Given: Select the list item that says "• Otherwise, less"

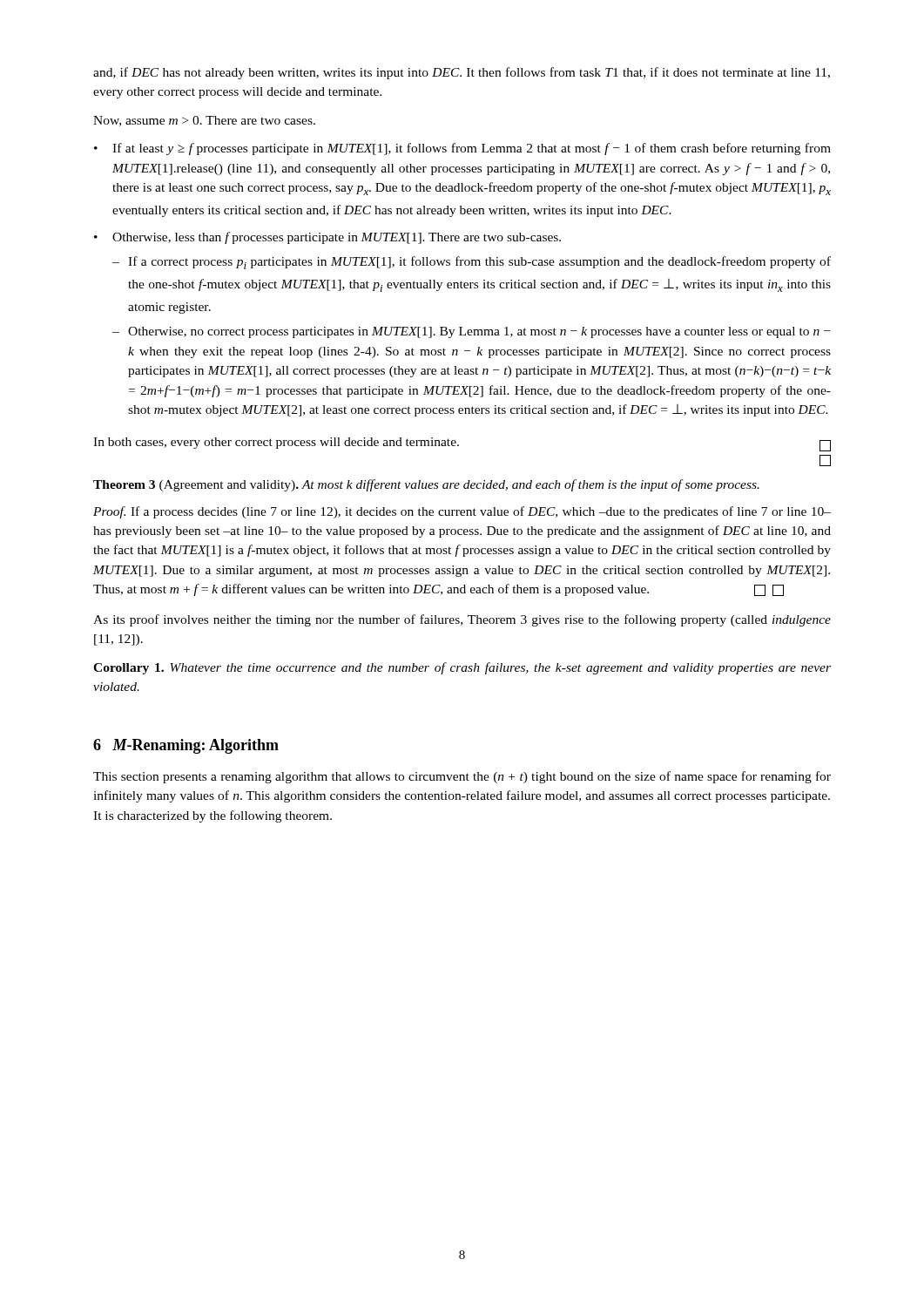Looking at the screenshot, I should (462, 326).
